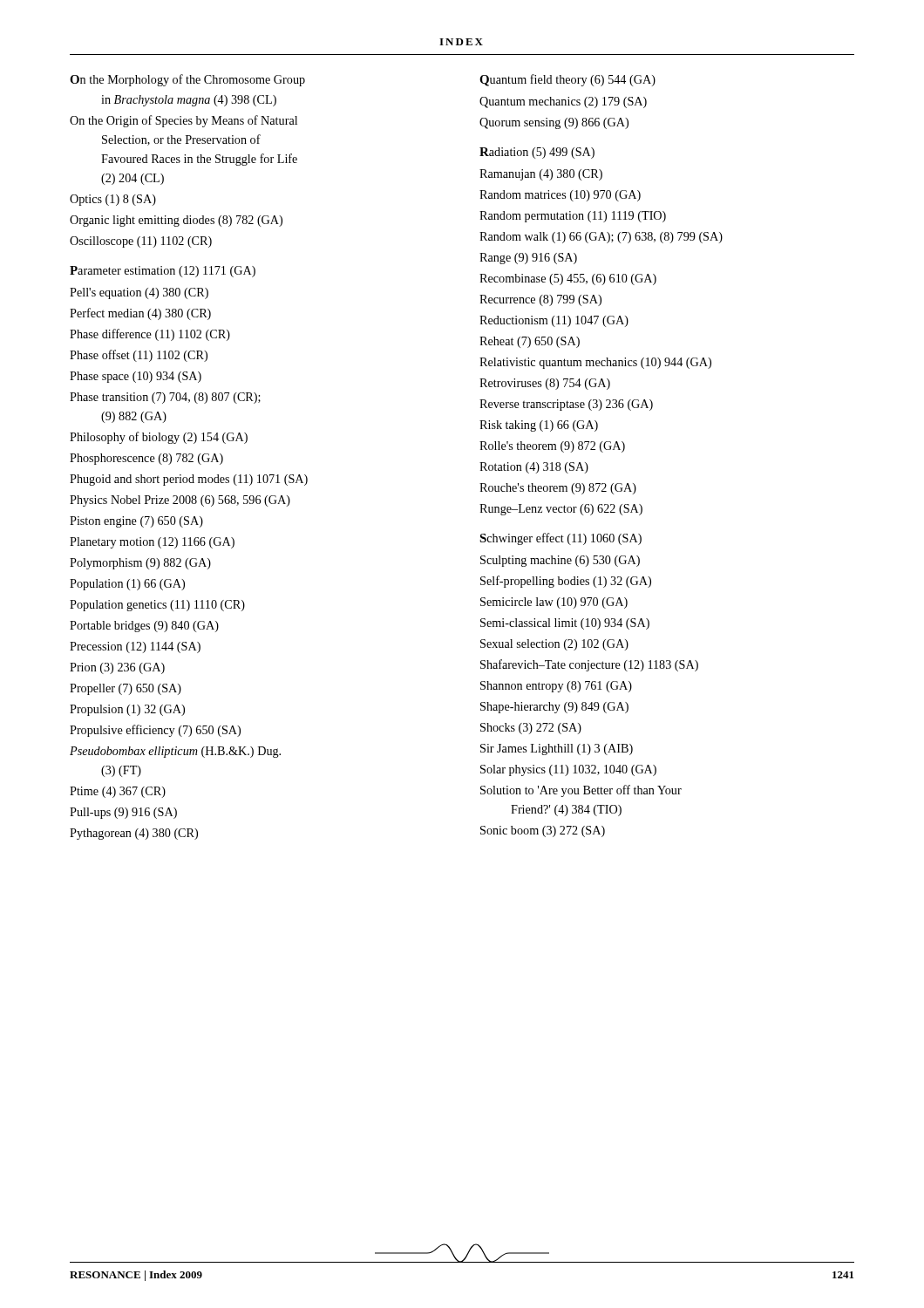Find the list item with the text "Shocks (3) 272"
This screenshot has height=1308, width=924.
[x=530, y=728]
